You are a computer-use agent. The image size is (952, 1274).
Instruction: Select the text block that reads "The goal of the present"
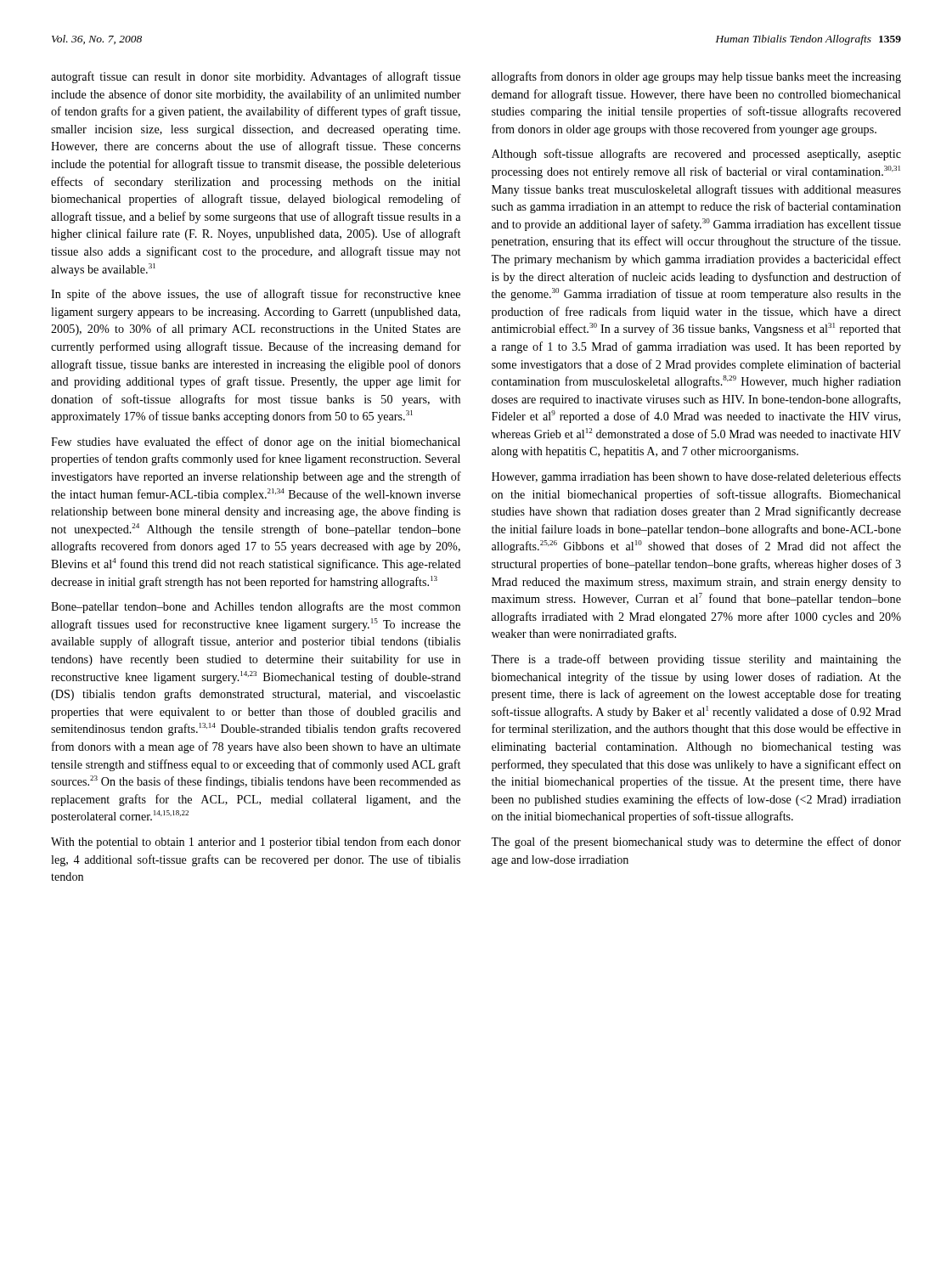[696, 851]
